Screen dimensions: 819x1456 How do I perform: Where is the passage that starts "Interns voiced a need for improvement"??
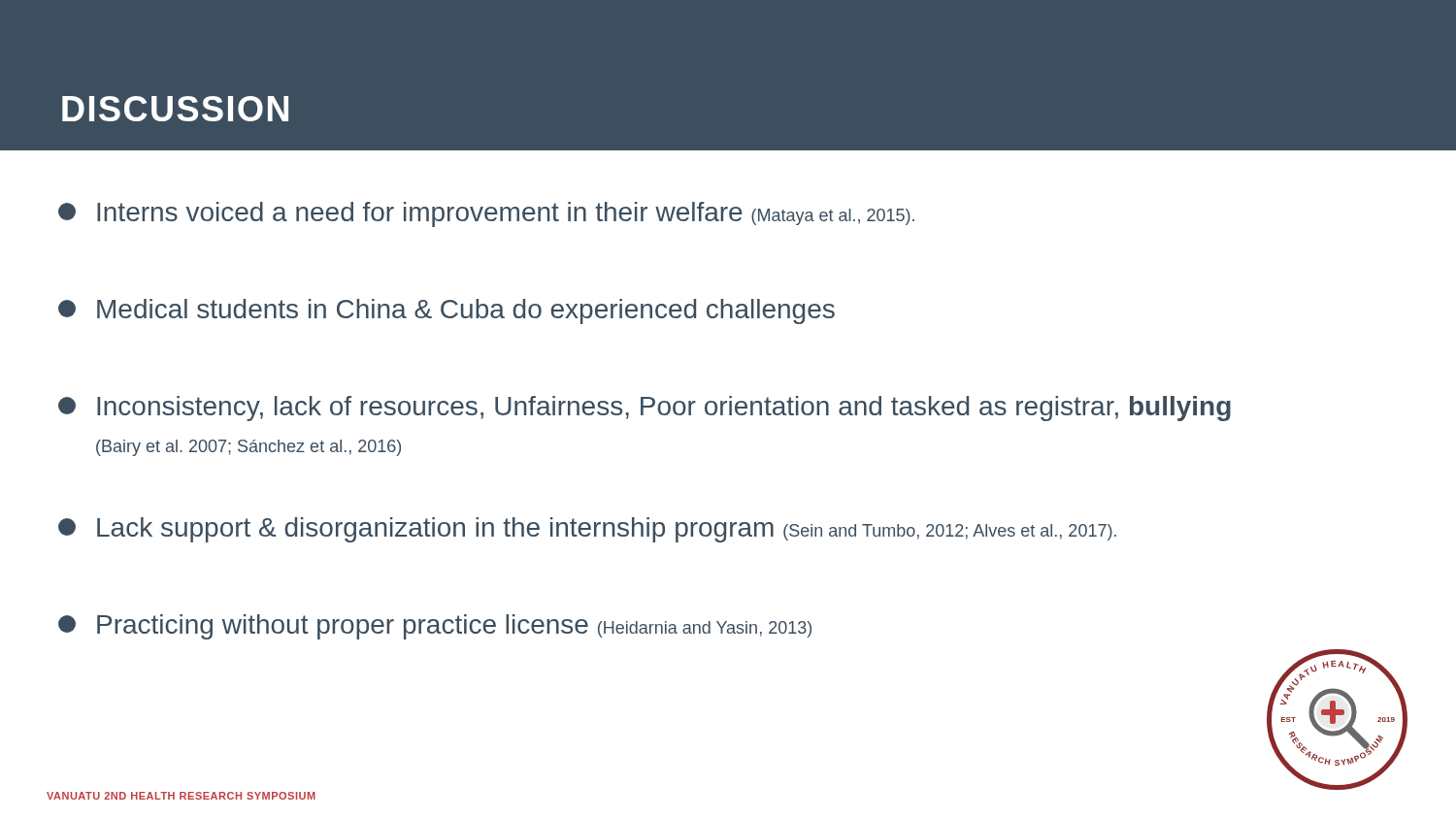tap(670, 212)
